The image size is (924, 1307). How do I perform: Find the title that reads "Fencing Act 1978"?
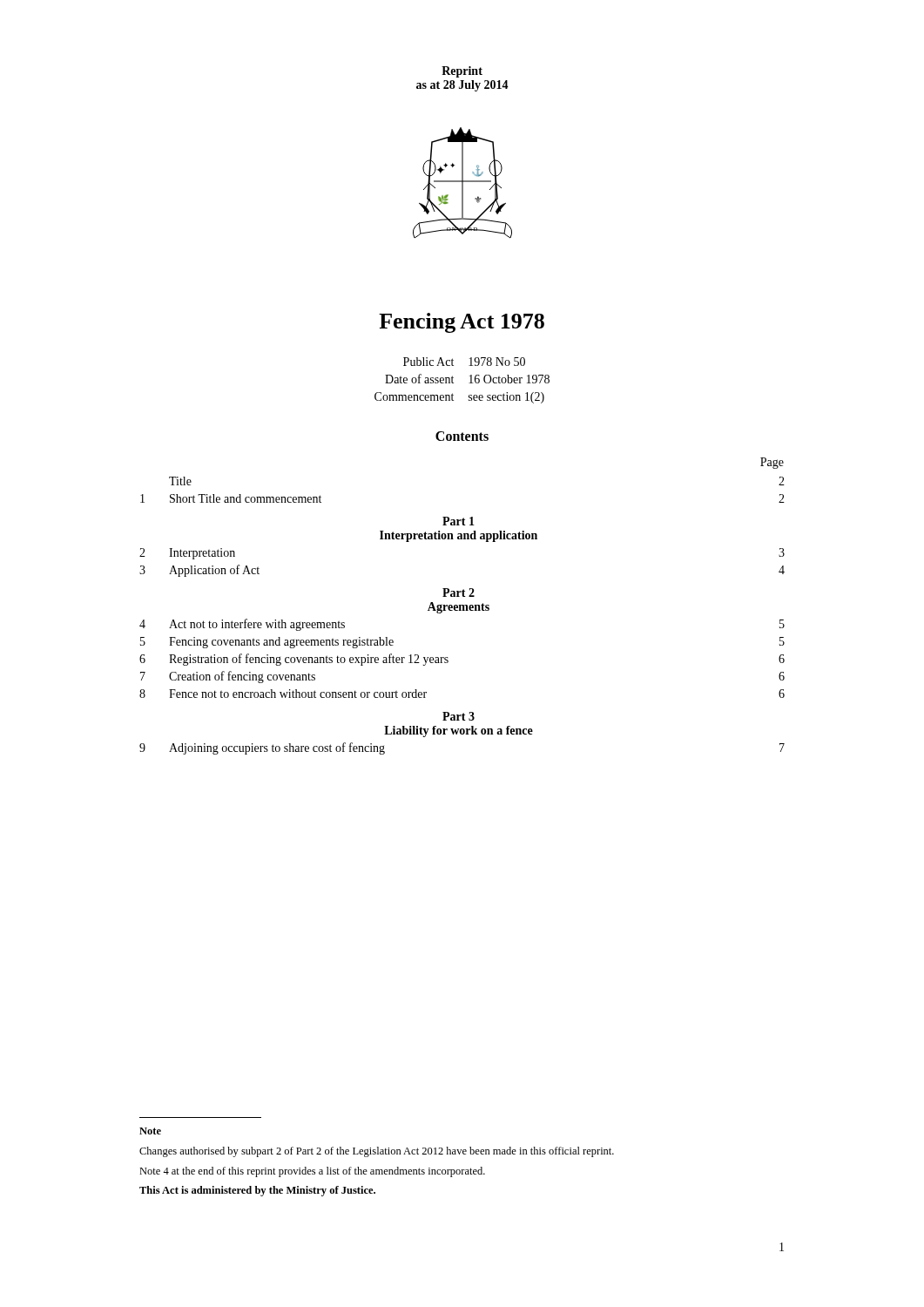point(462,321)
